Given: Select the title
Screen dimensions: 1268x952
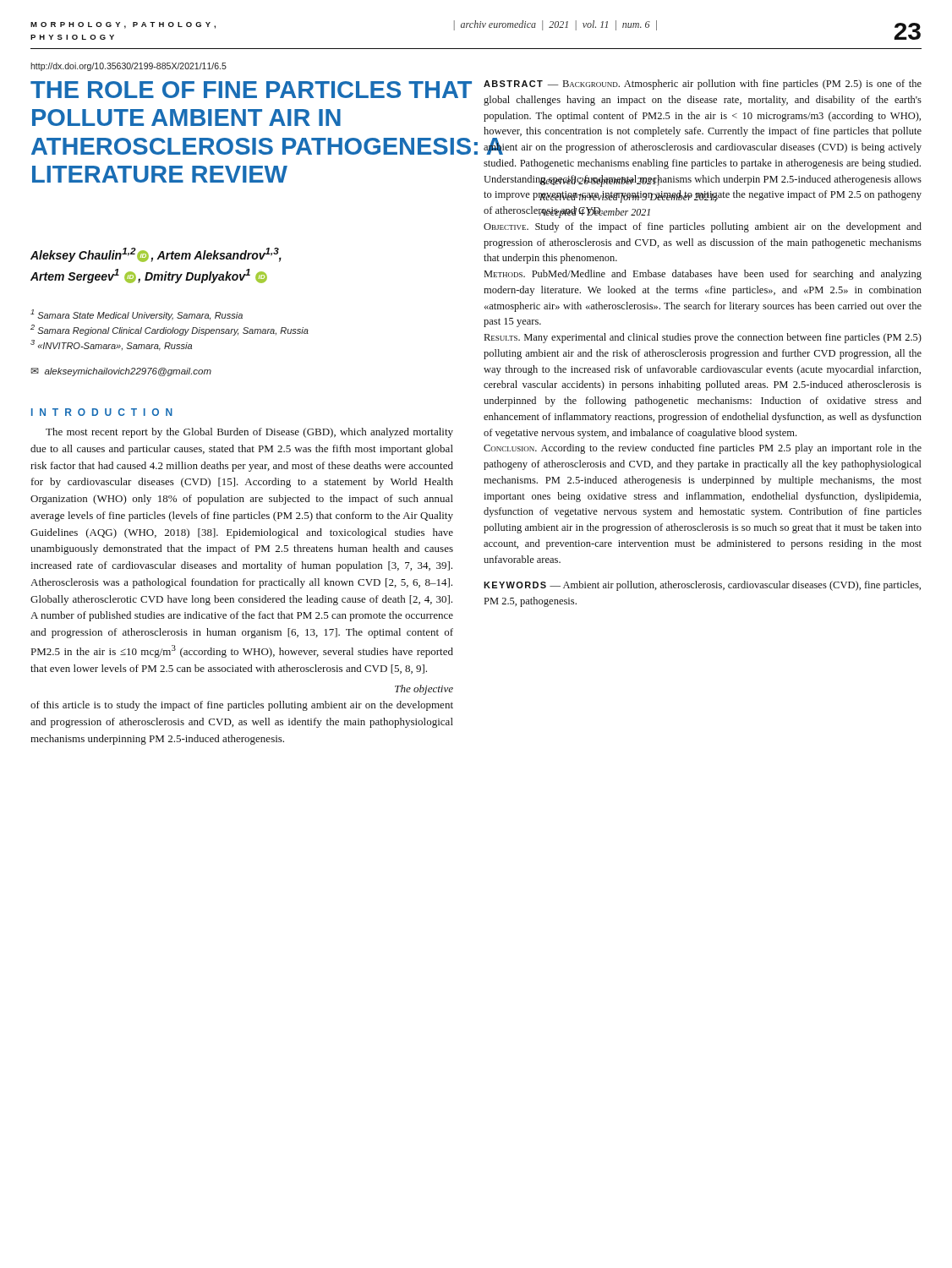Looking at the screenshot, I should click(267, 132).
